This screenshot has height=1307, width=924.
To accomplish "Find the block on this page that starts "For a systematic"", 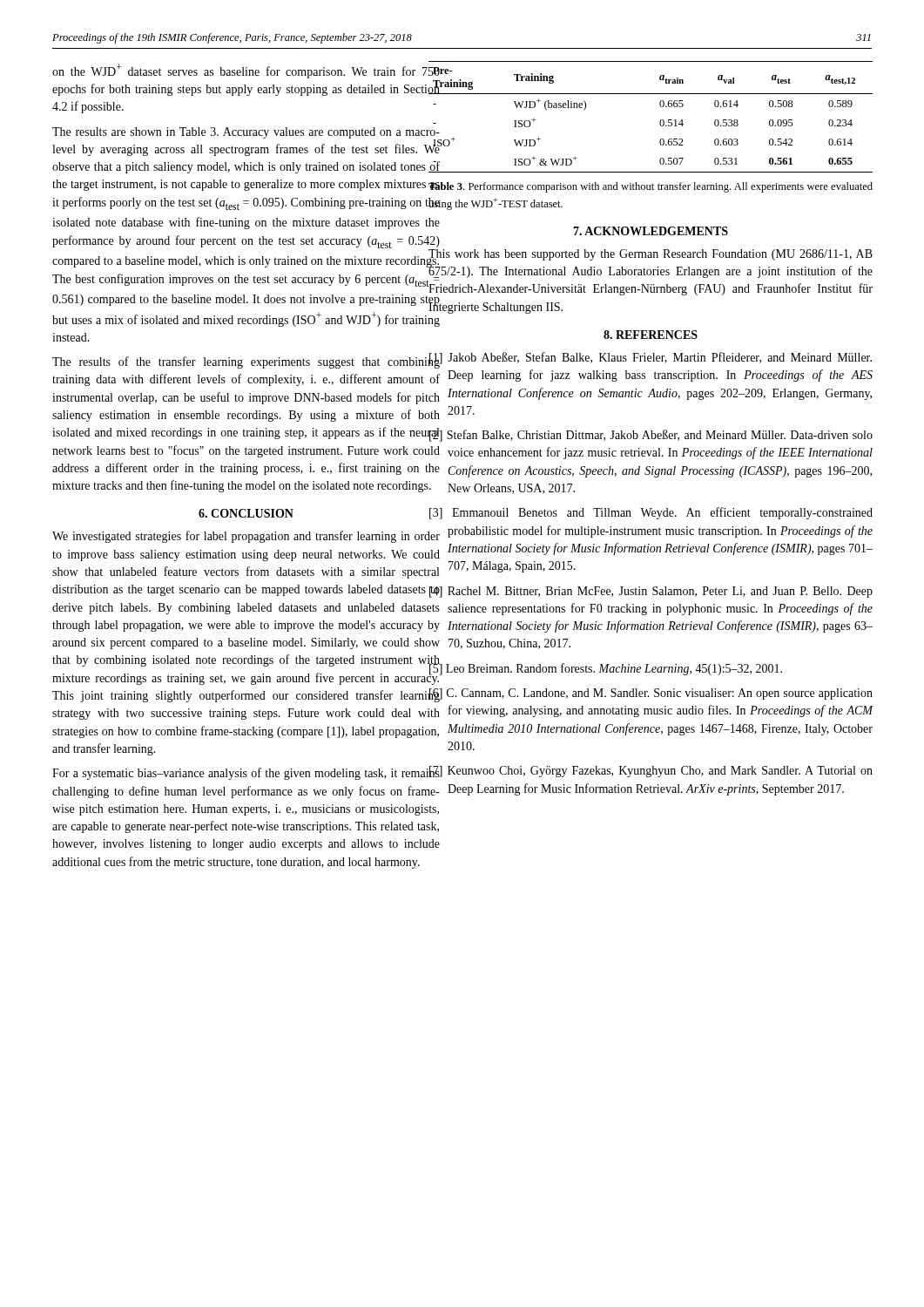I will pos(246,818).
